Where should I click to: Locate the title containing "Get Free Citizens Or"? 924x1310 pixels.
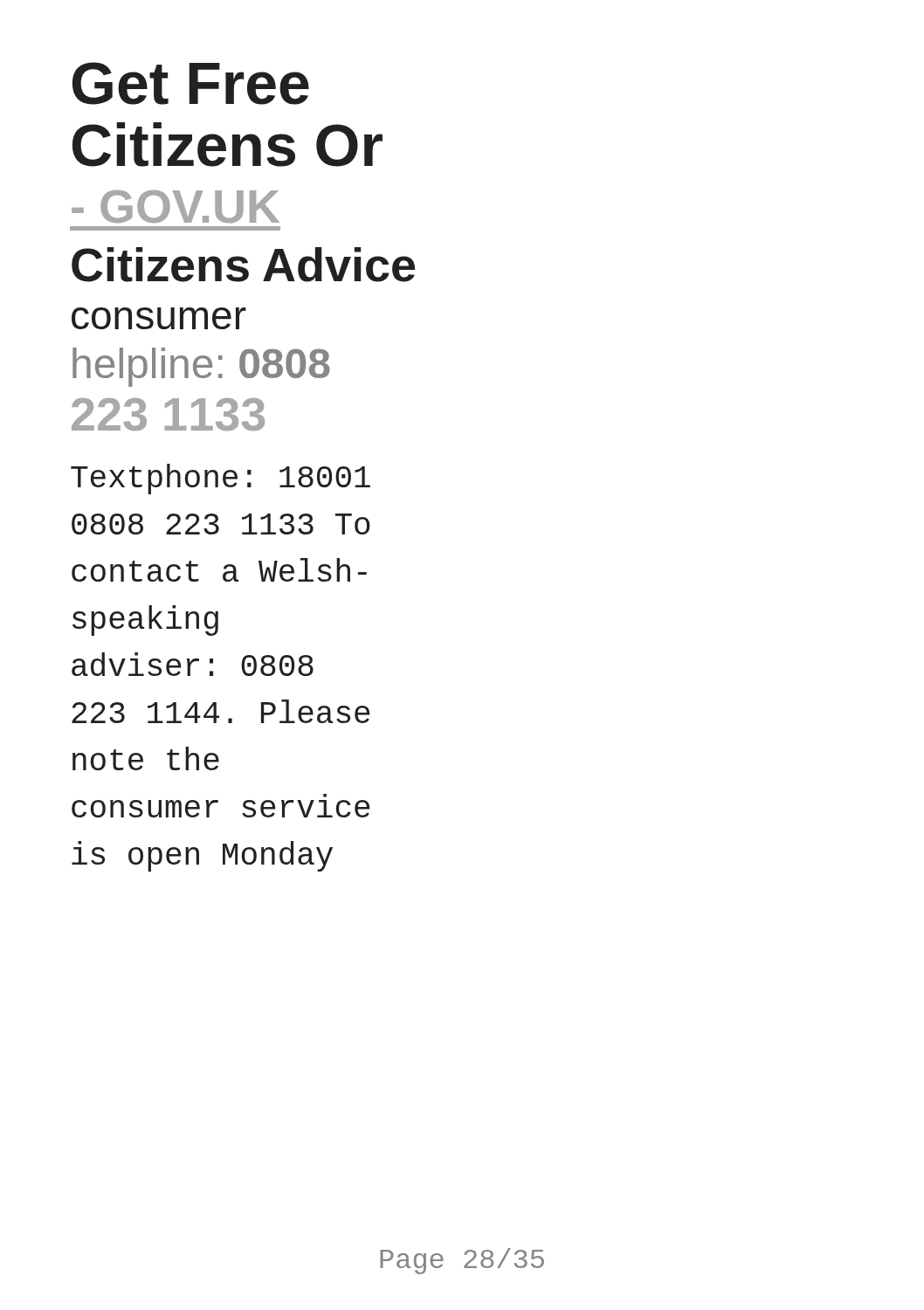[x=191, y=83]
